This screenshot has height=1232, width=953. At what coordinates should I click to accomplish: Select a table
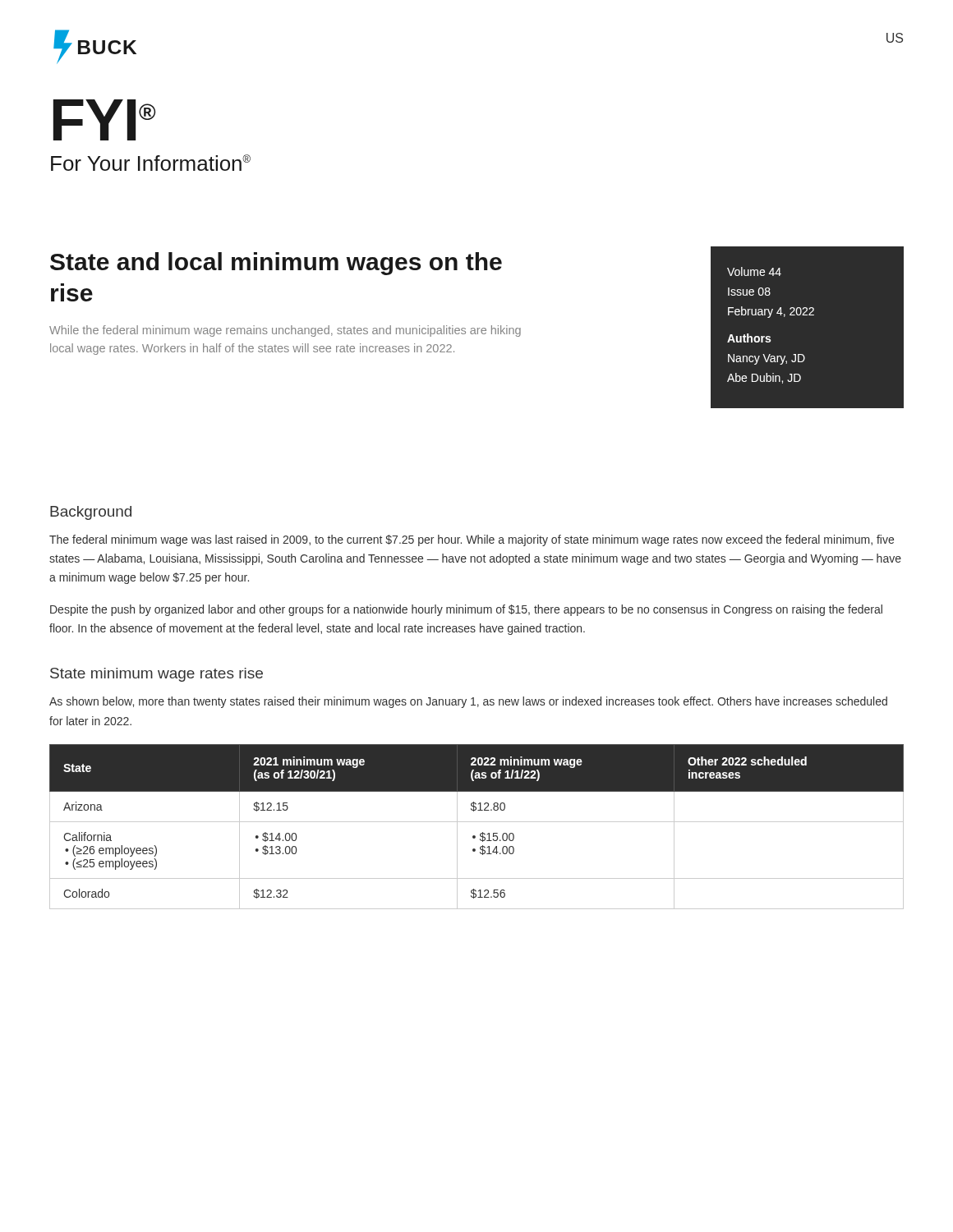tap(476, 826)
